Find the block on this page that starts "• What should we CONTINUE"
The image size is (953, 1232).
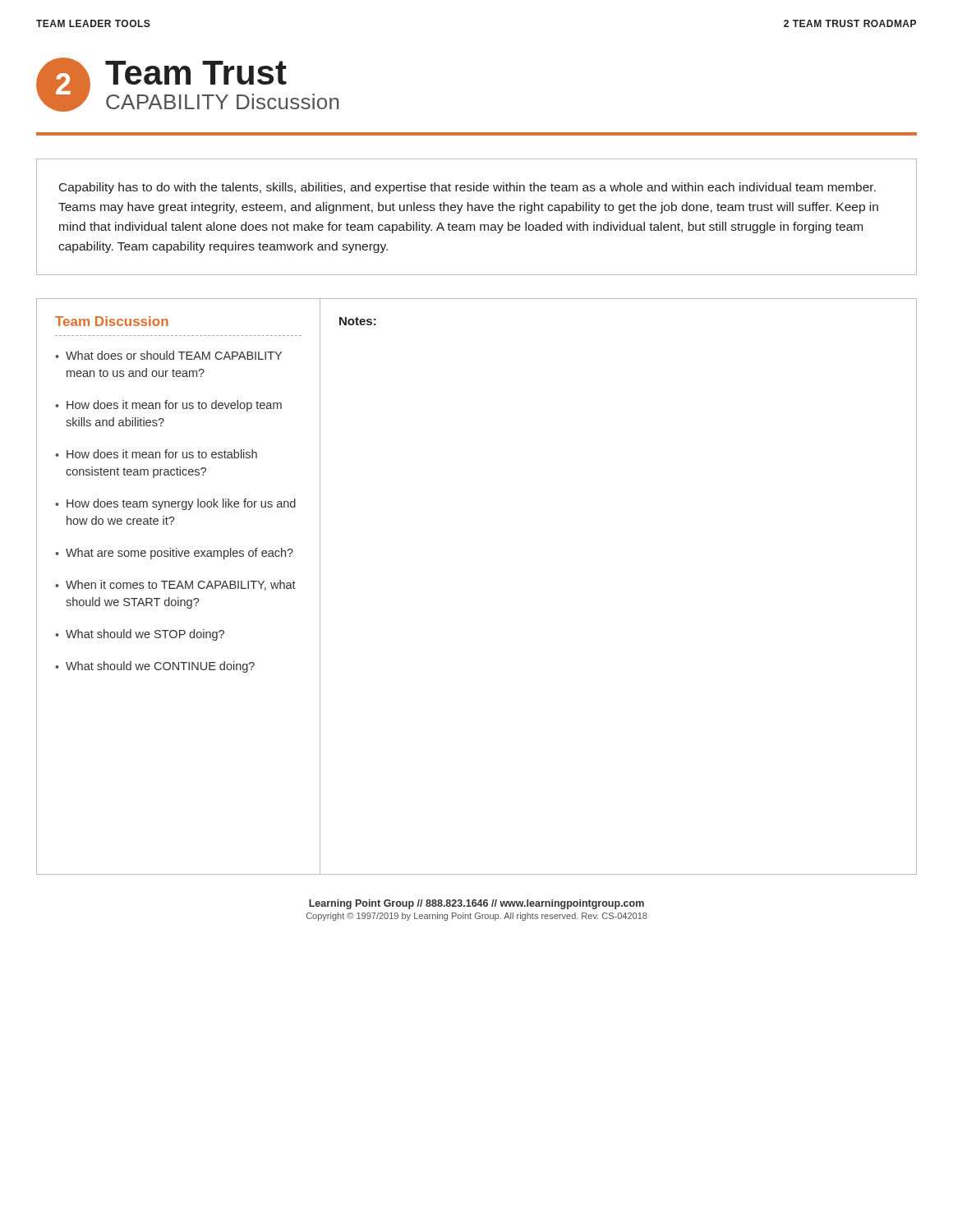tap(155, 667)
